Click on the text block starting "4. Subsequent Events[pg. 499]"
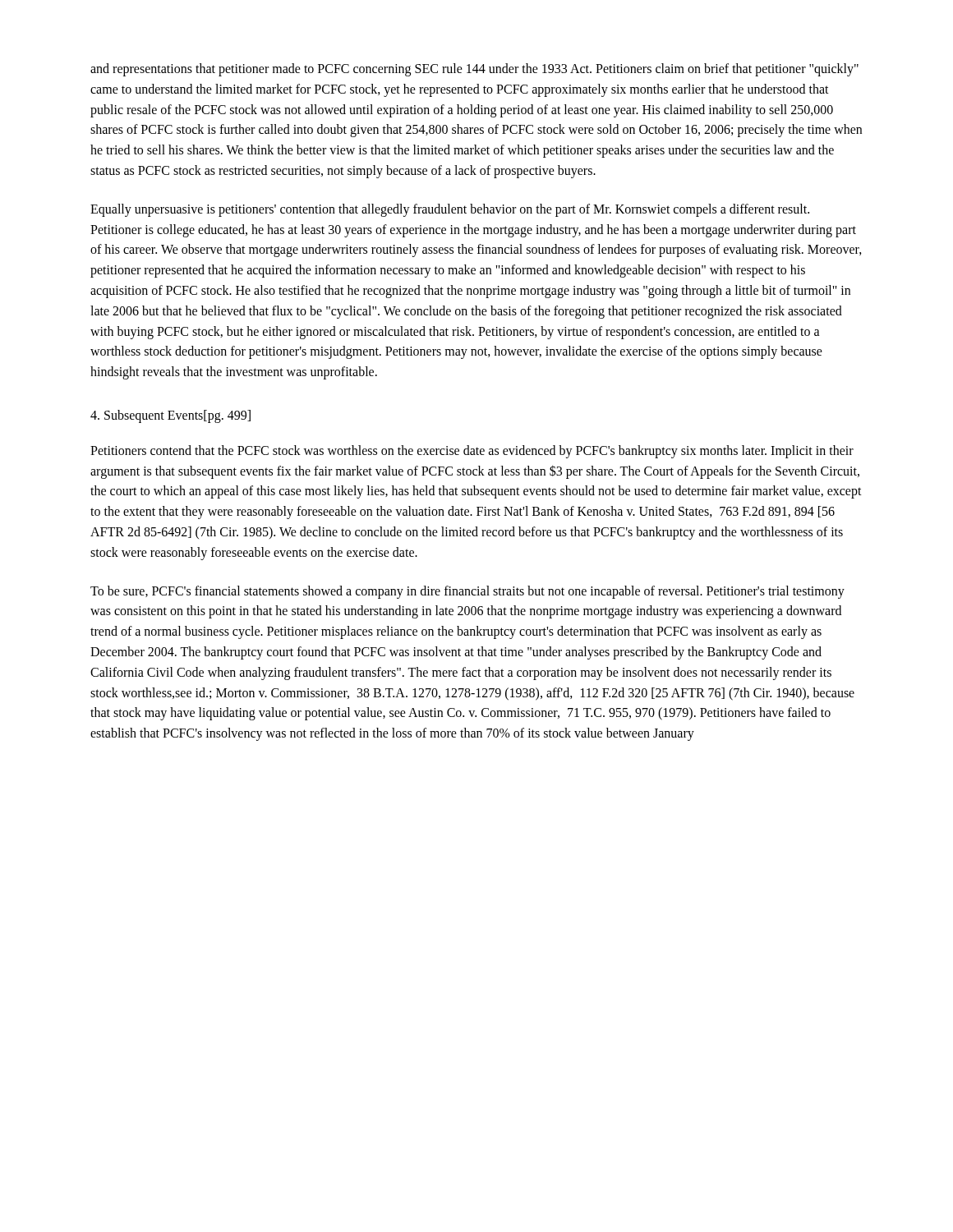The width and height of the screenshot is (953, 1232). tap(171, 415)
